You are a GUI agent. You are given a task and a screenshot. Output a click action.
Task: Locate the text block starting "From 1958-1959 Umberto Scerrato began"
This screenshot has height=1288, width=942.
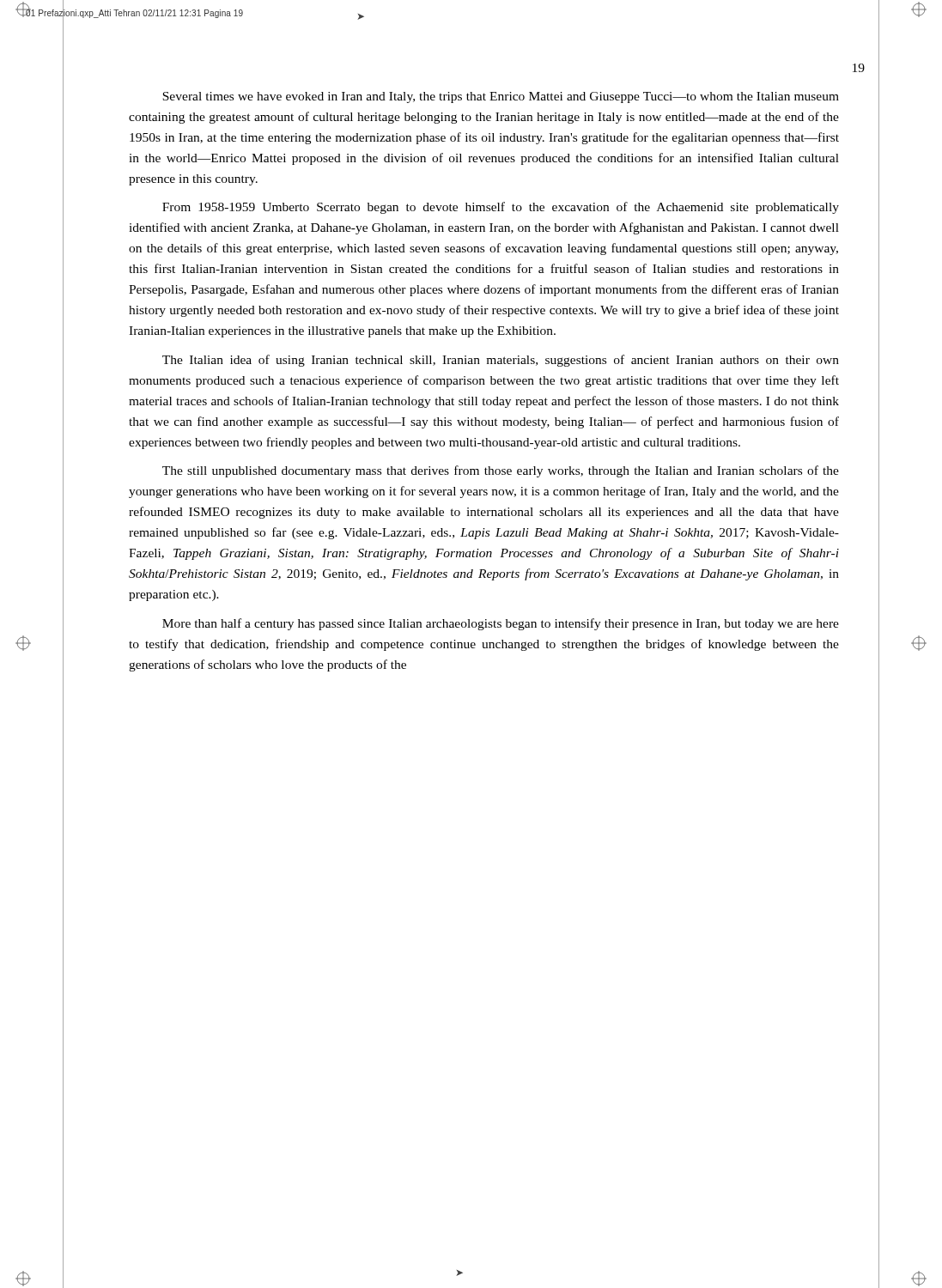[484, 269]
